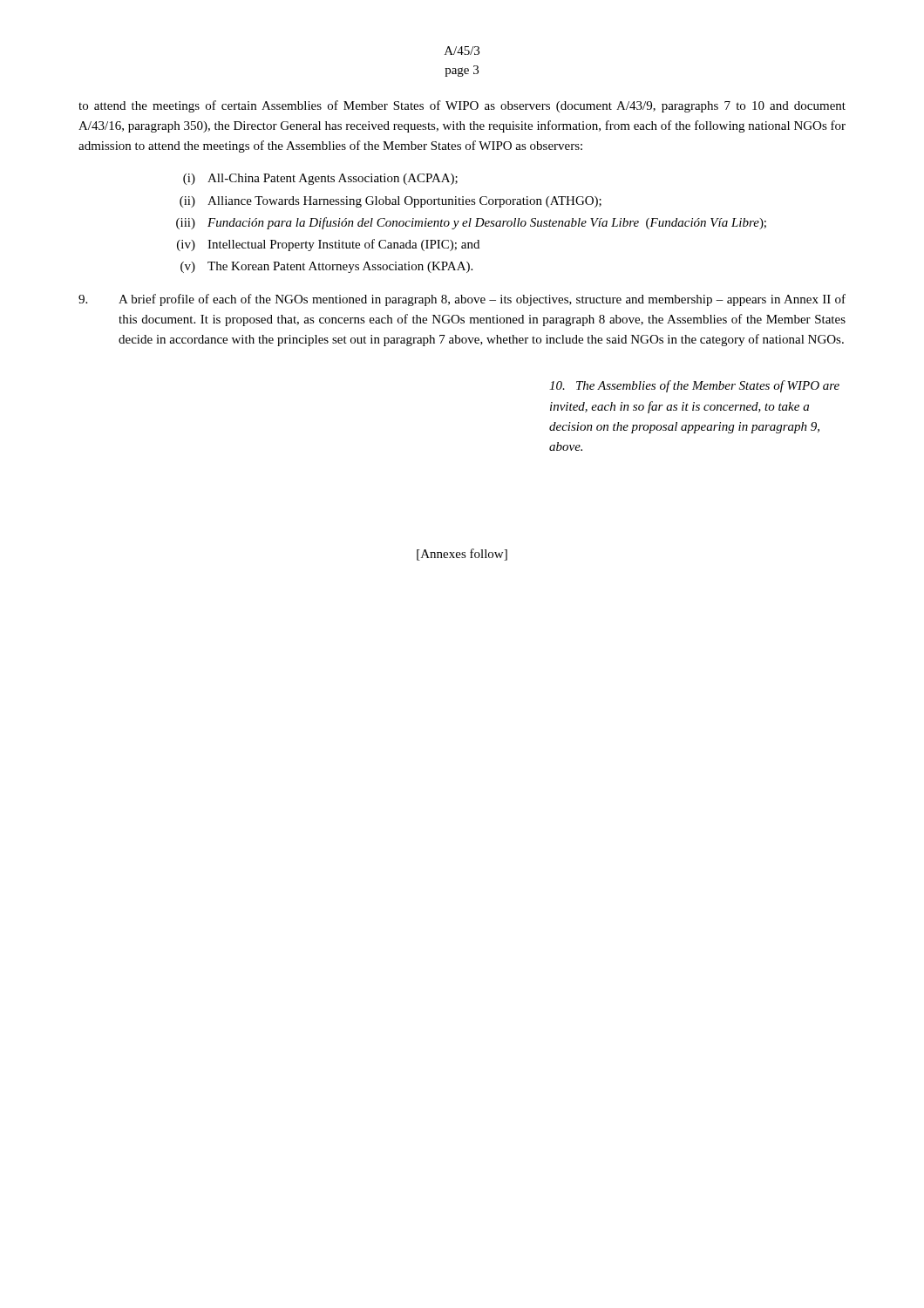Image resolution: width=924 pixels, height=1308 pixels.
Task: Where is the passage that starts "to attend the meetings of certain Assemblies of"?
Action: click(462, 125)
